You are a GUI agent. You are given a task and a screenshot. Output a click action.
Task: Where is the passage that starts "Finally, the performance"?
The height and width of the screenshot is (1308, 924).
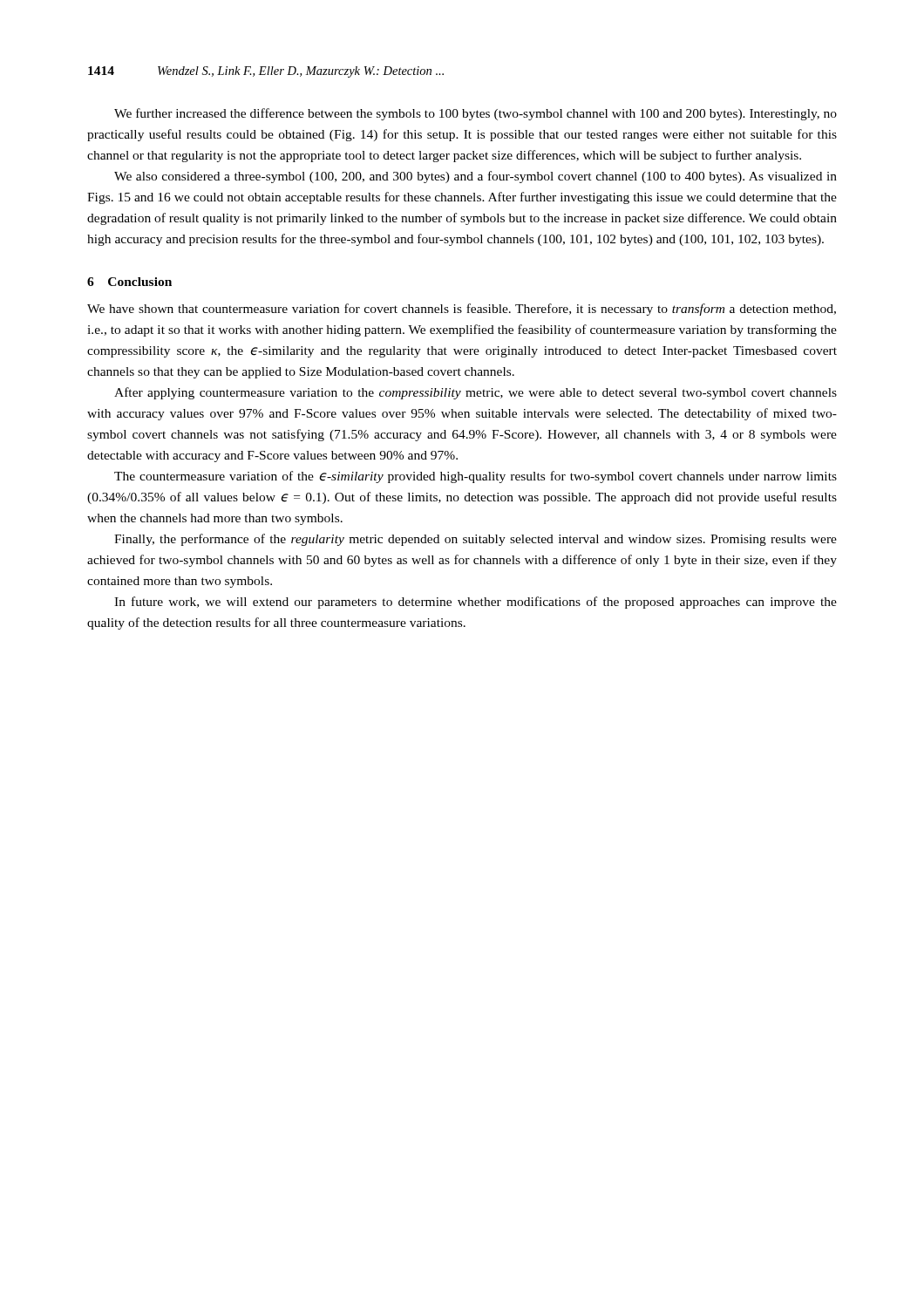point(462,560)
